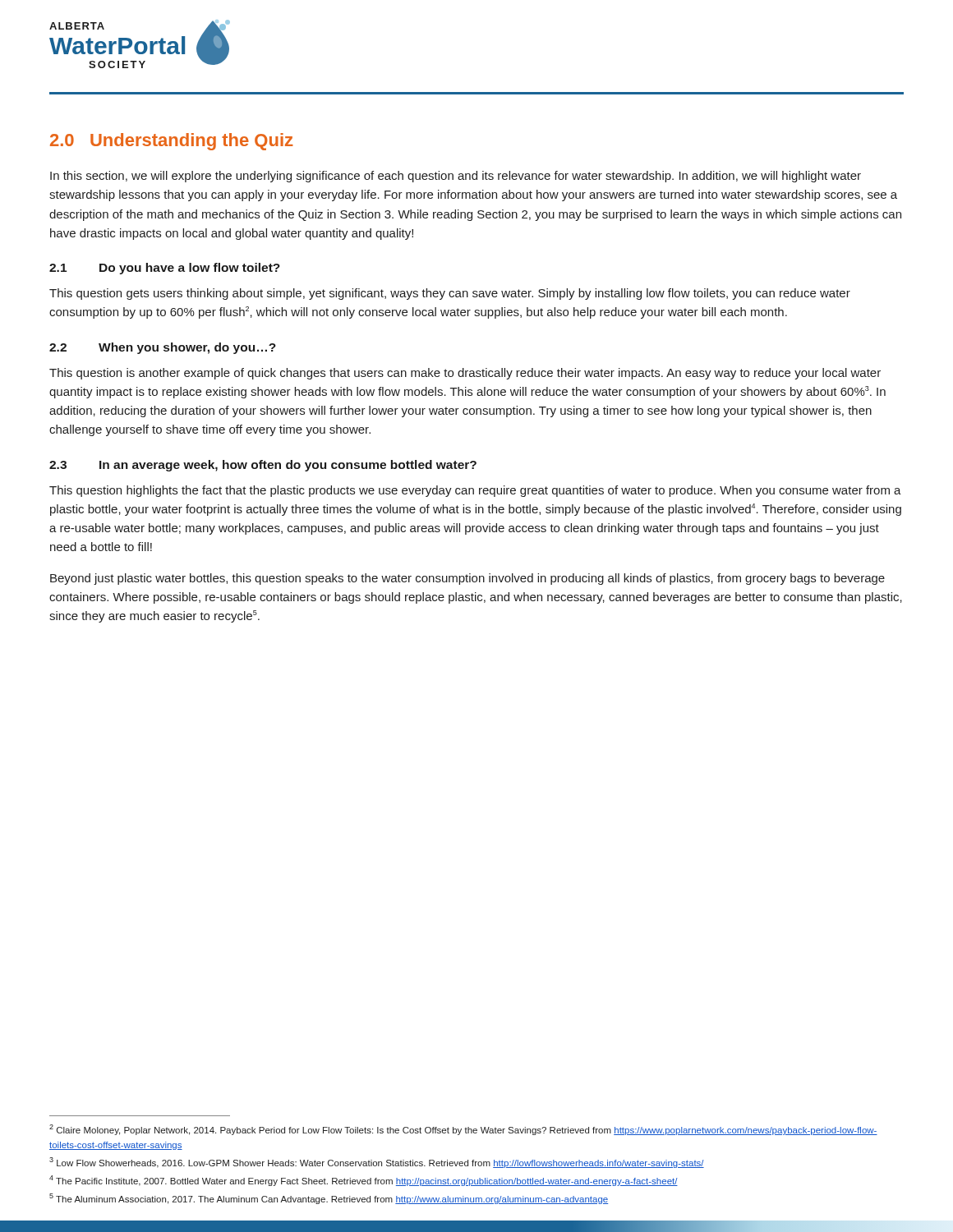Locate the section header containing "2.2When you shower, do"
Viewport: 953px width, 1232px height.
click(163, 348)
